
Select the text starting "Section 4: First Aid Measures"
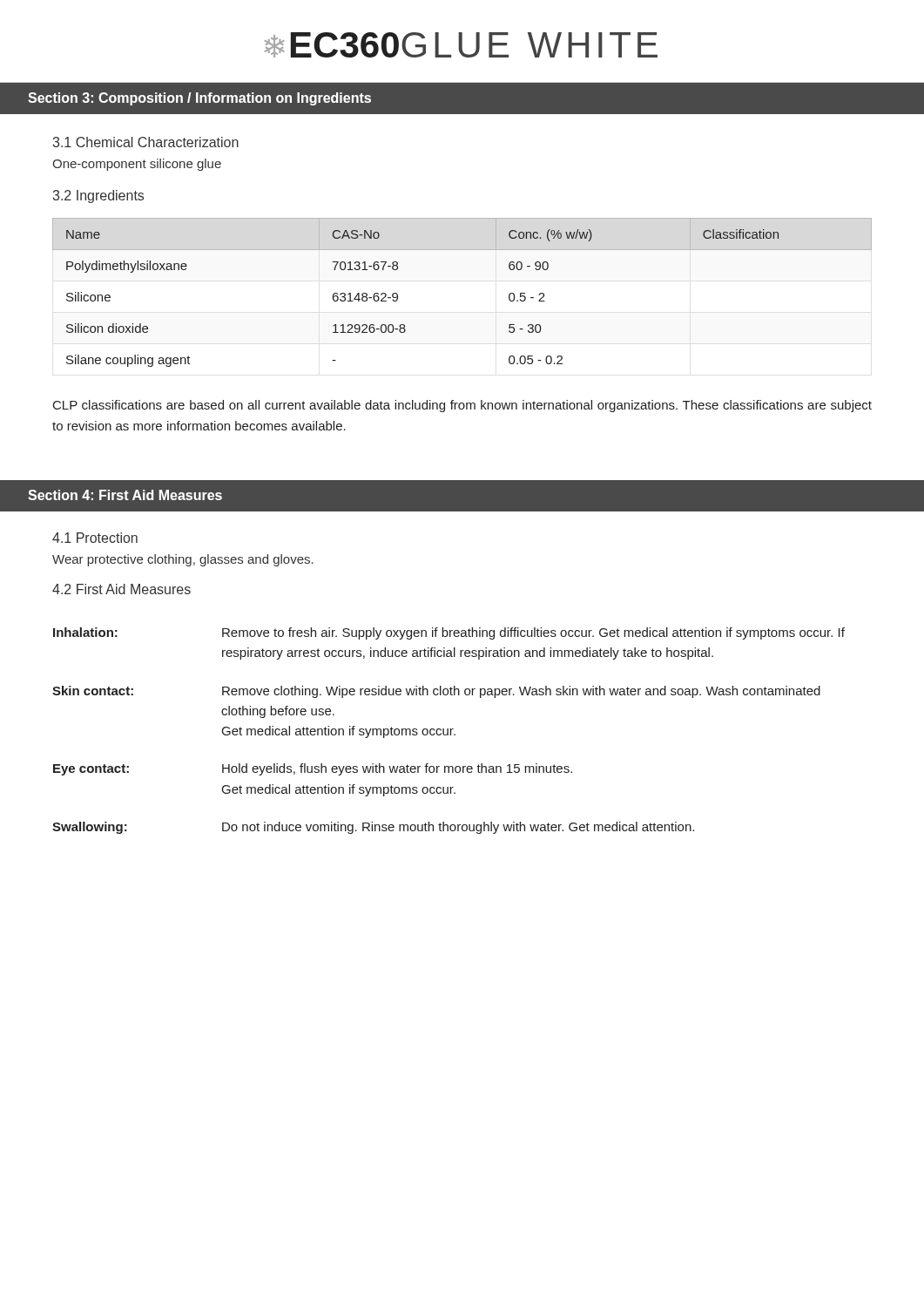pos(125,495)
